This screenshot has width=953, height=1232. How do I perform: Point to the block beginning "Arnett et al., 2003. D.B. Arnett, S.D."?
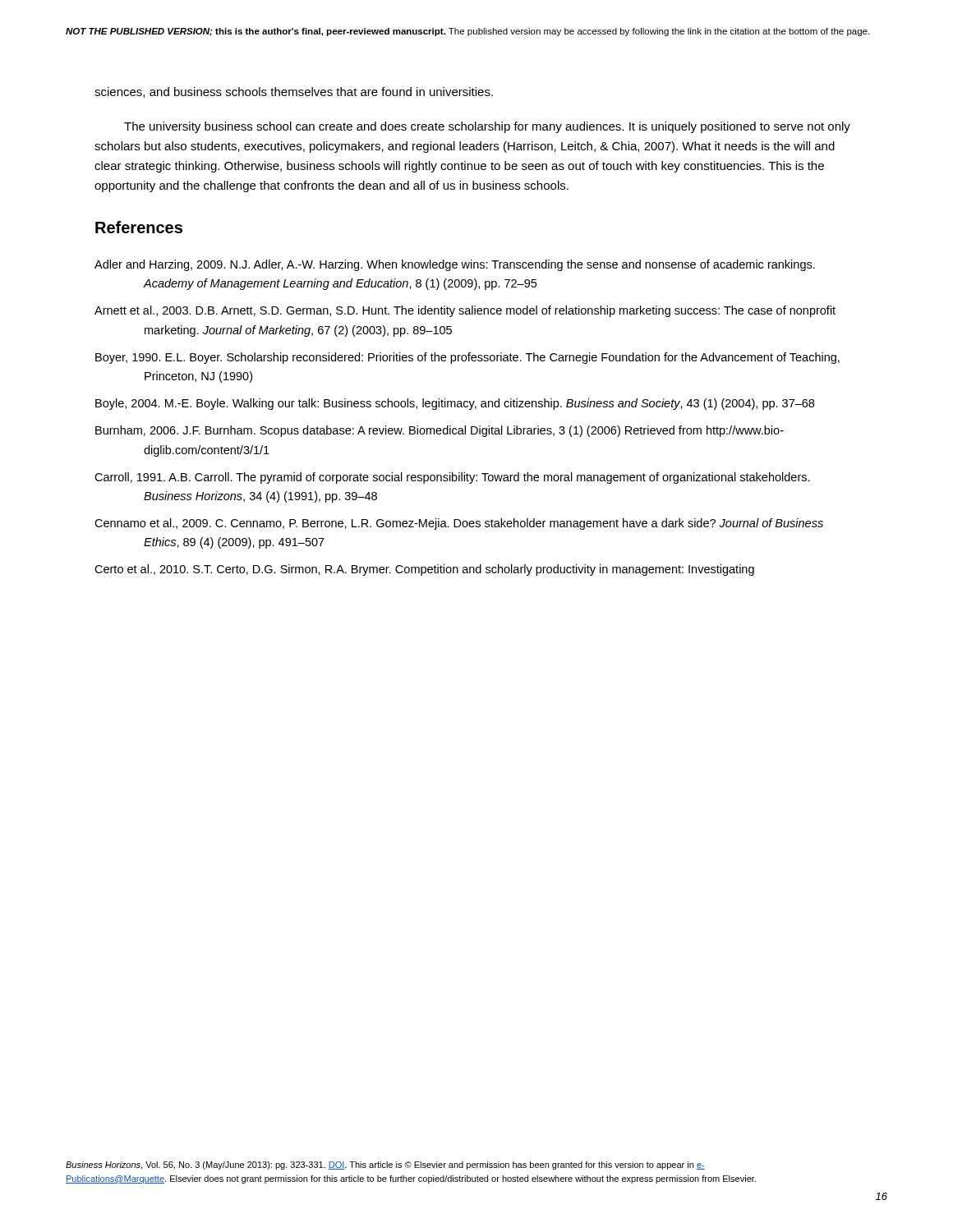point(465,320)
